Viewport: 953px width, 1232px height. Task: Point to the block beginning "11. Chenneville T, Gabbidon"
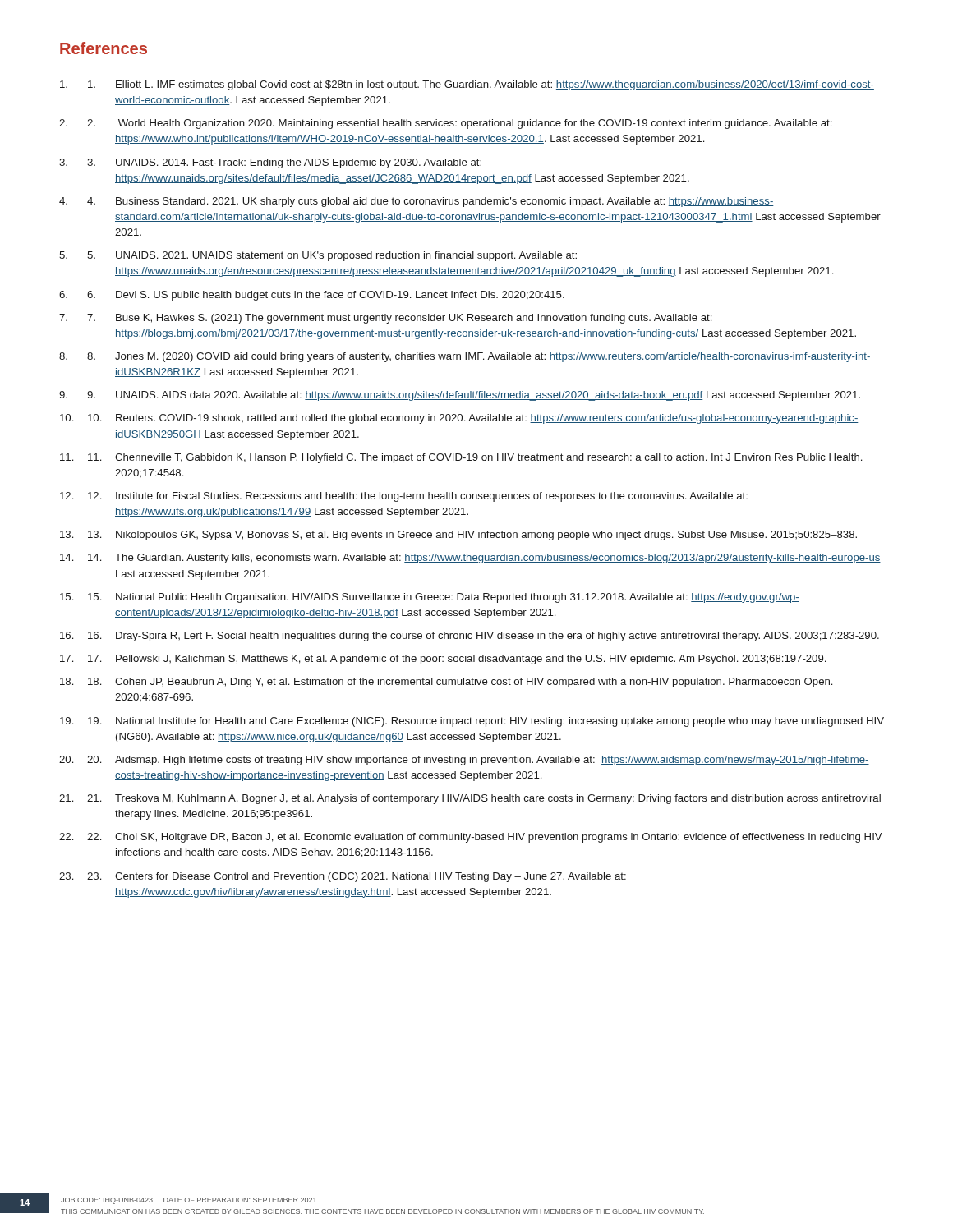coord(490,465)
